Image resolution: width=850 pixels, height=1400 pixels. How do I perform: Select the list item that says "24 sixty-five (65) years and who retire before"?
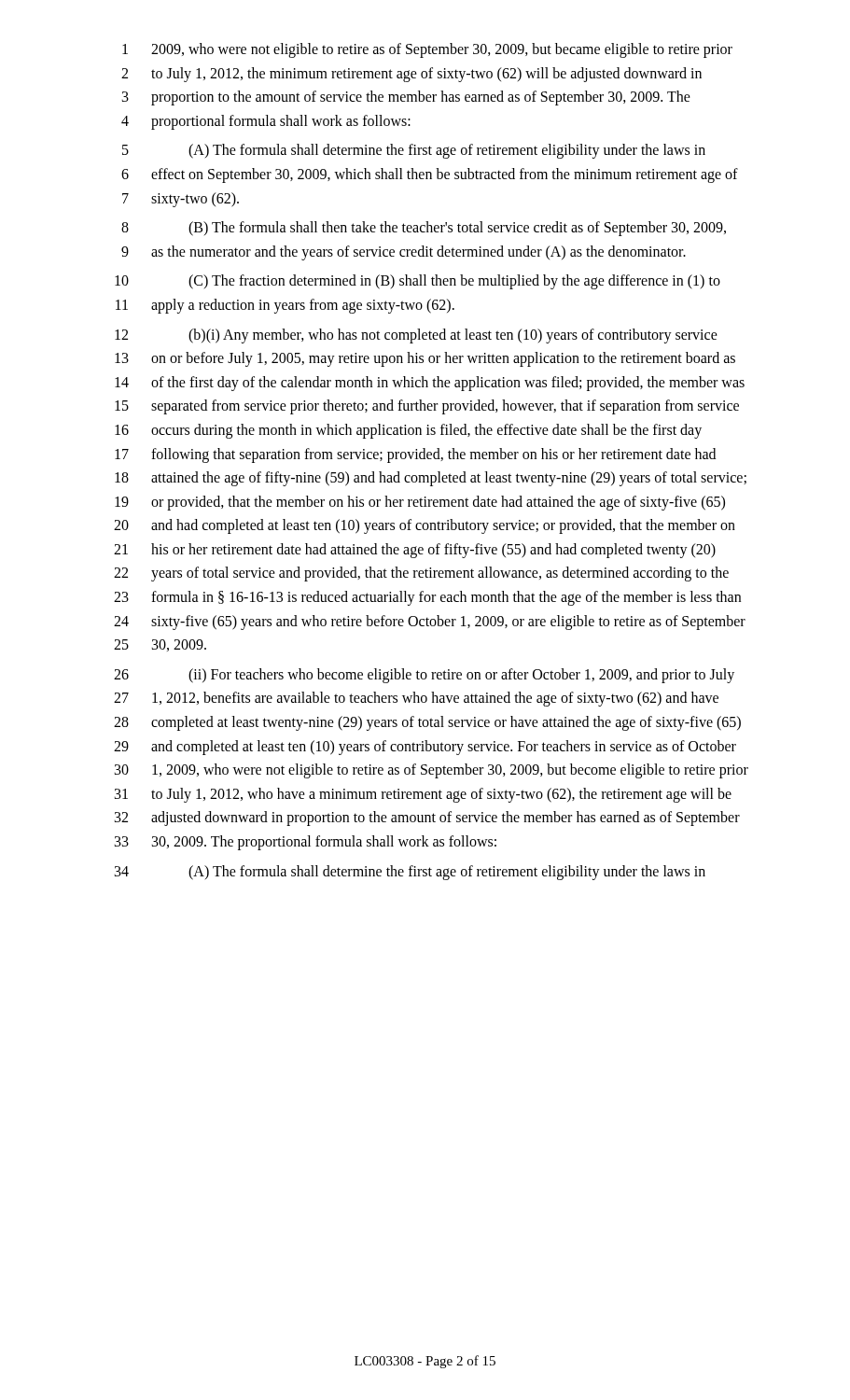(x=434, y=621)
